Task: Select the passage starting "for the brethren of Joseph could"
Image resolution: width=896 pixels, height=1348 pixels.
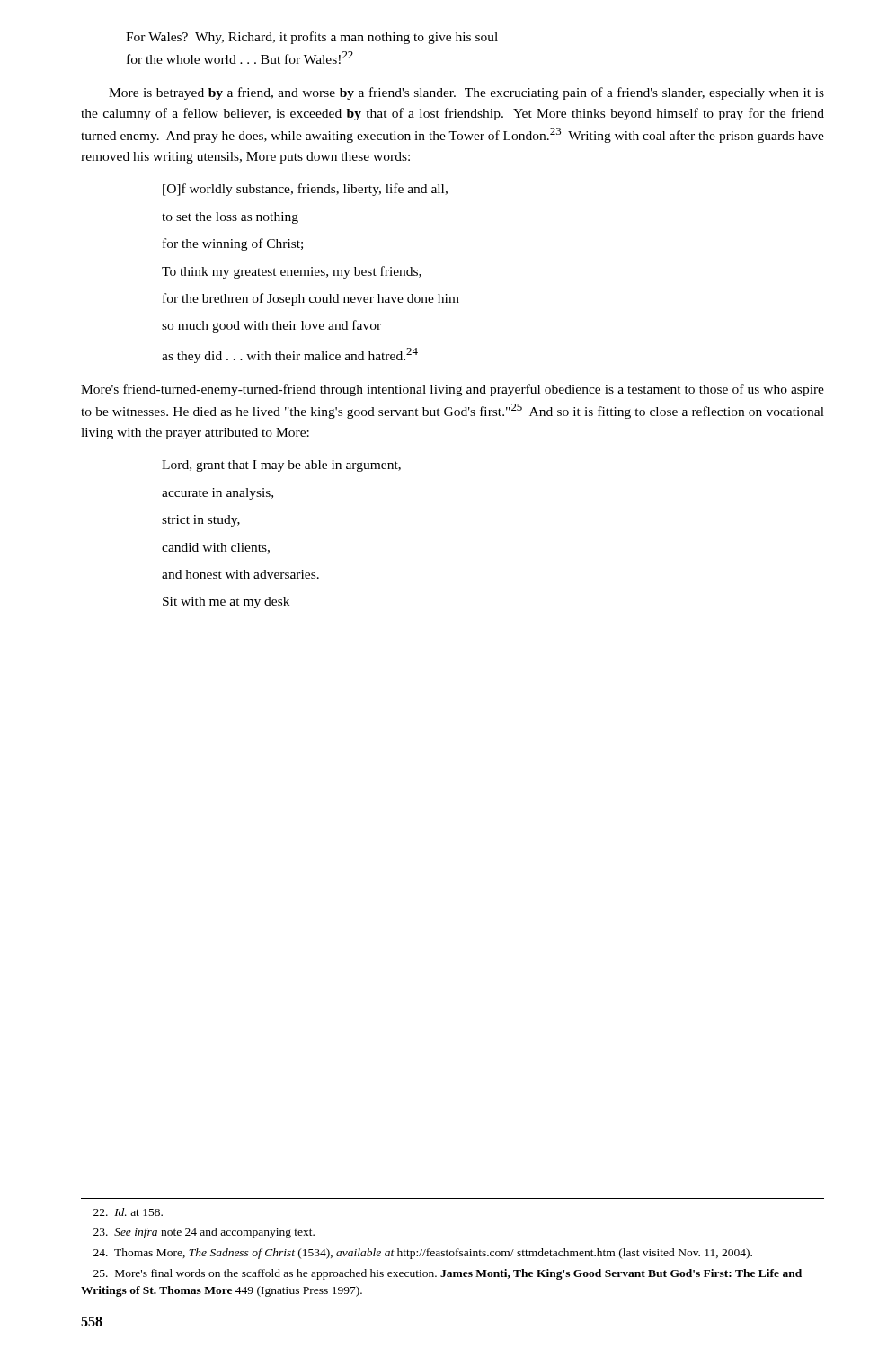Action: point(310,298)
